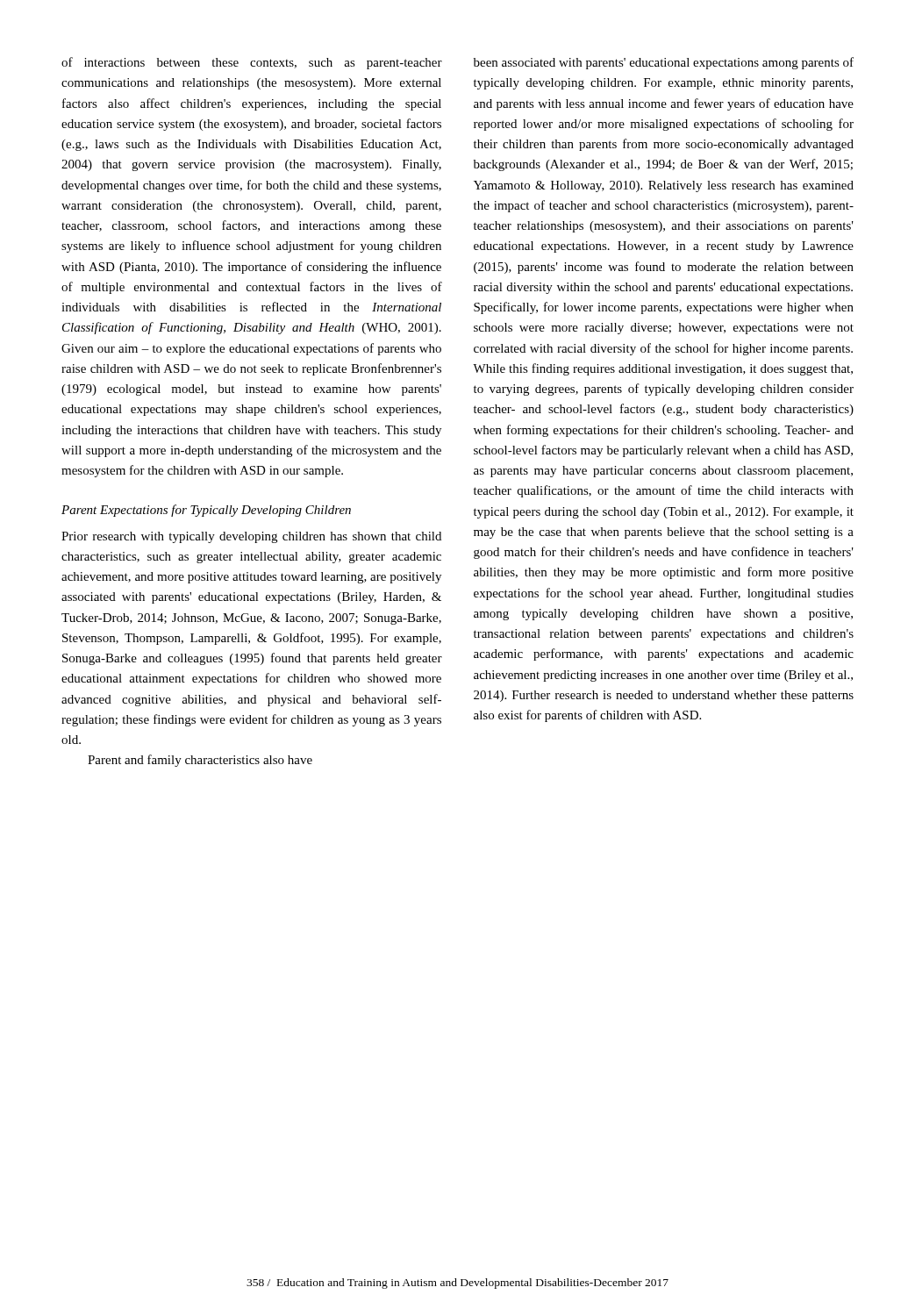Click the passage that begins "been associated with"

pos(663,389)
